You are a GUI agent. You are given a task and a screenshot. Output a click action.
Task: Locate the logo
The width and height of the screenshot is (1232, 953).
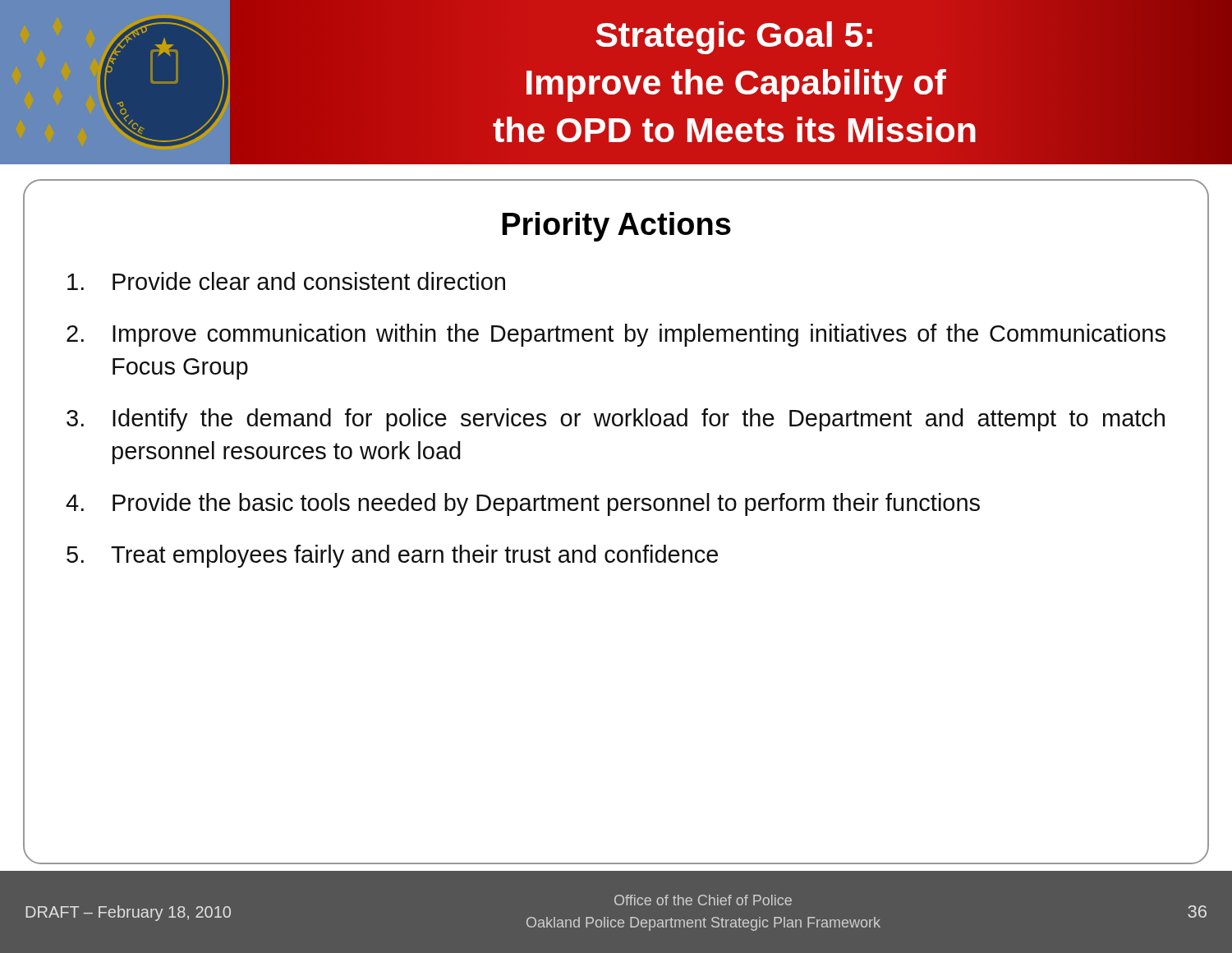616,82
